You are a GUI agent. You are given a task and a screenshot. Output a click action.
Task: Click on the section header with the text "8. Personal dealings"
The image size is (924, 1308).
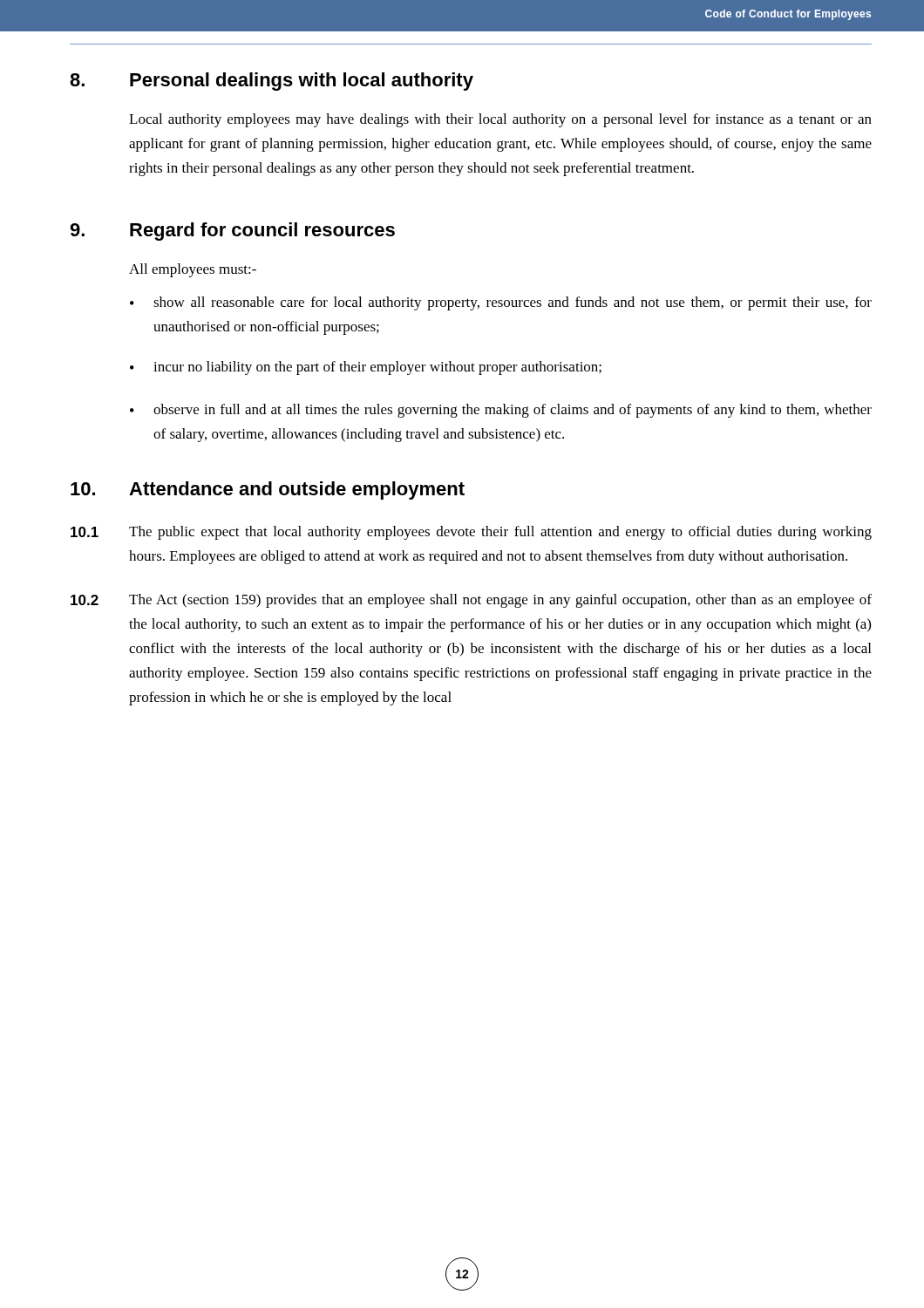pyautogui.click(x=271, y=80)
